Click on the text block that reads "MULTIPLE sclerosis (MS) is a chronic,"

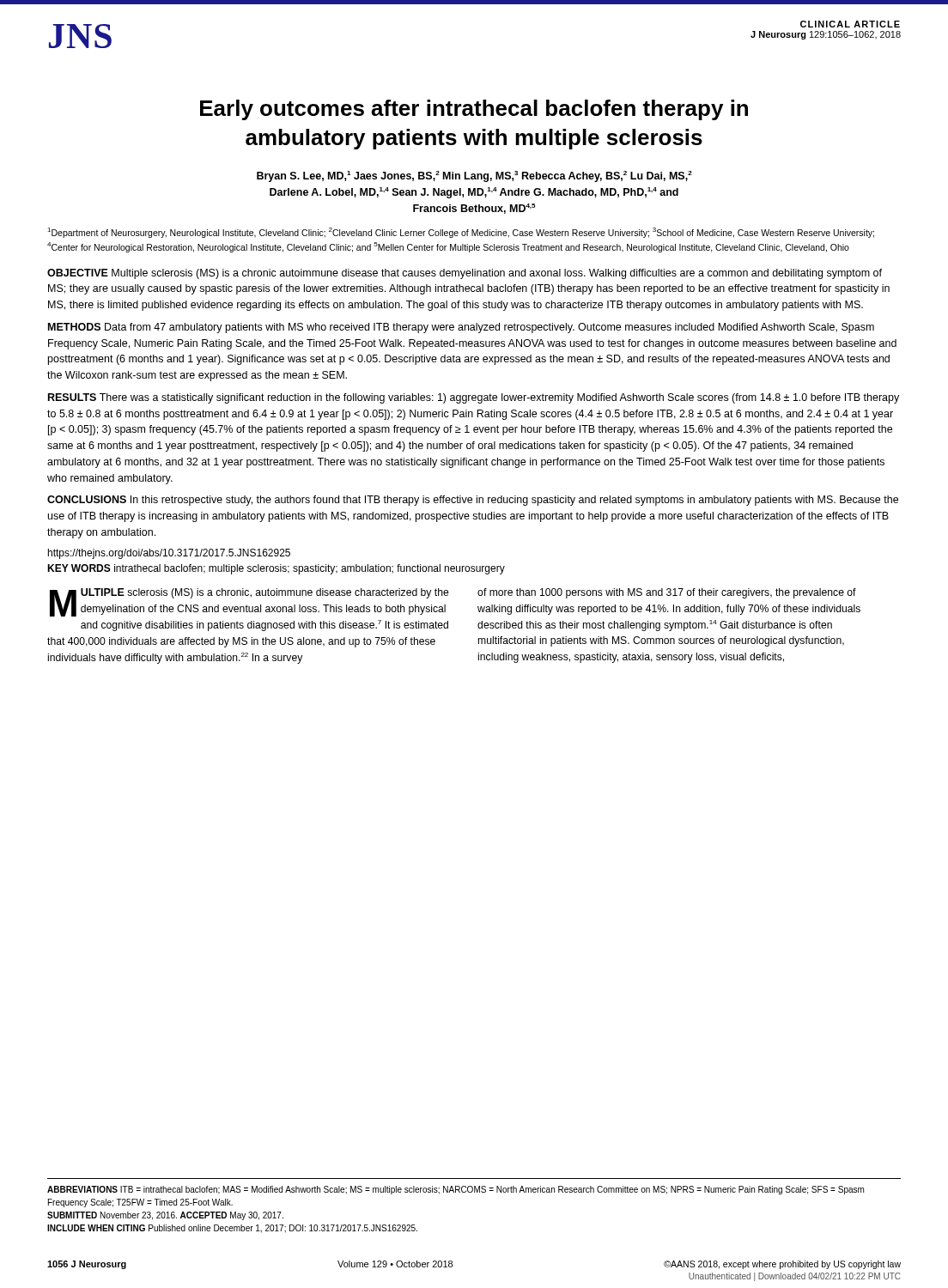click(252, 625)
